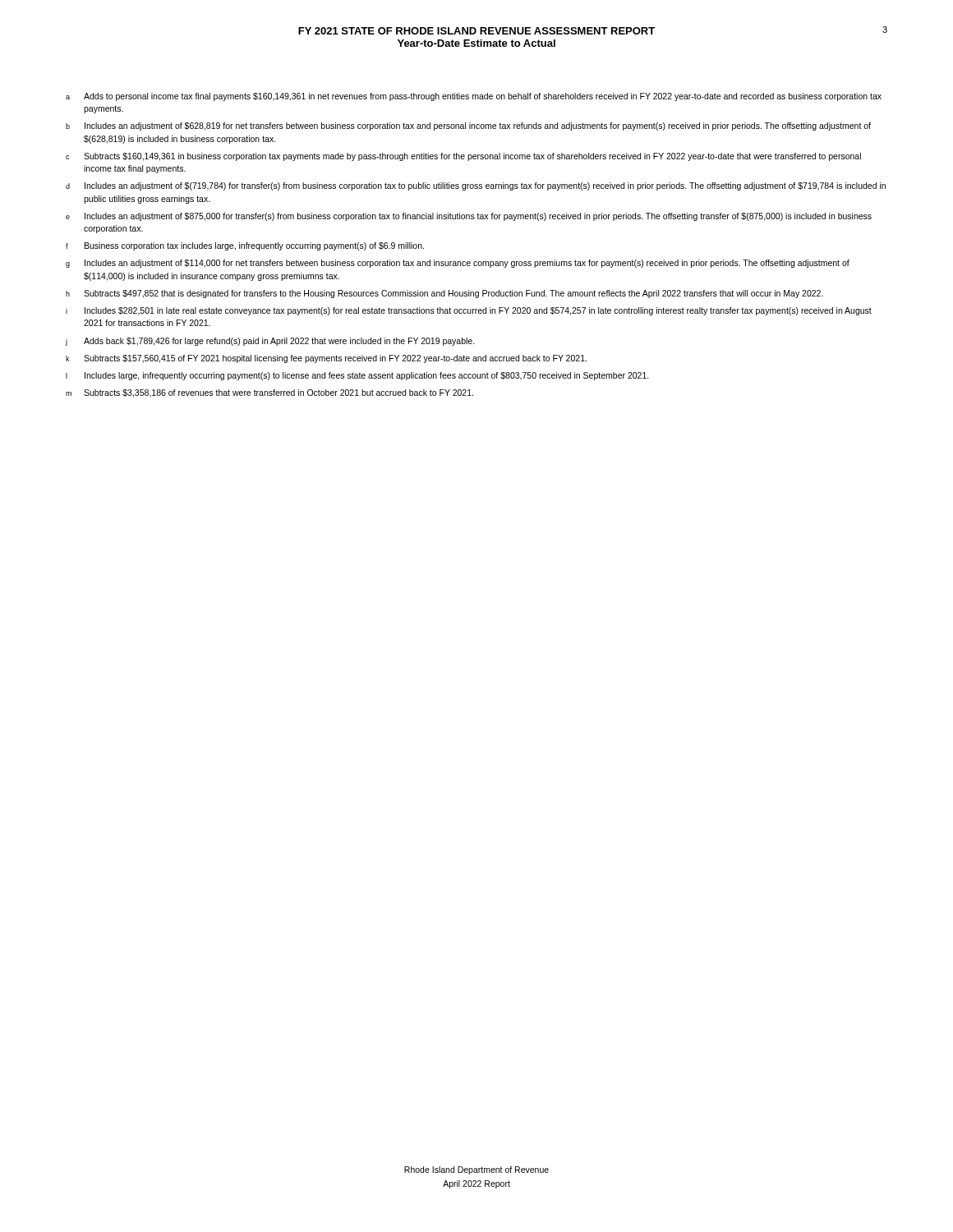This screenshot has height=1232, width=953.
Task: Click the passage that begins "j Adds back"
Action: click(476, 341)
